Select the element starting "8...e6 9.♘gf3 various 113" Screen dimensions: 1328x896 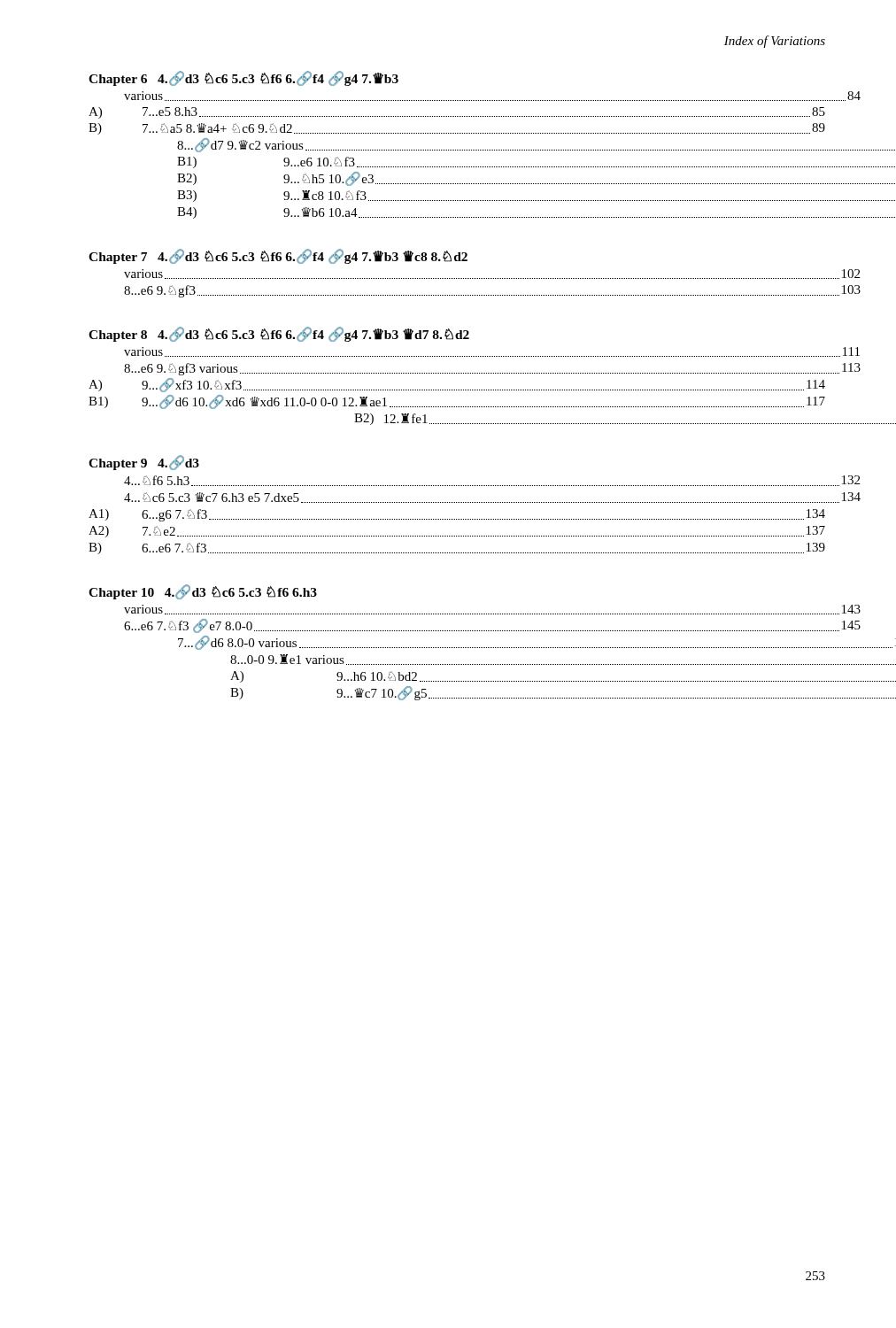point(492,368)
